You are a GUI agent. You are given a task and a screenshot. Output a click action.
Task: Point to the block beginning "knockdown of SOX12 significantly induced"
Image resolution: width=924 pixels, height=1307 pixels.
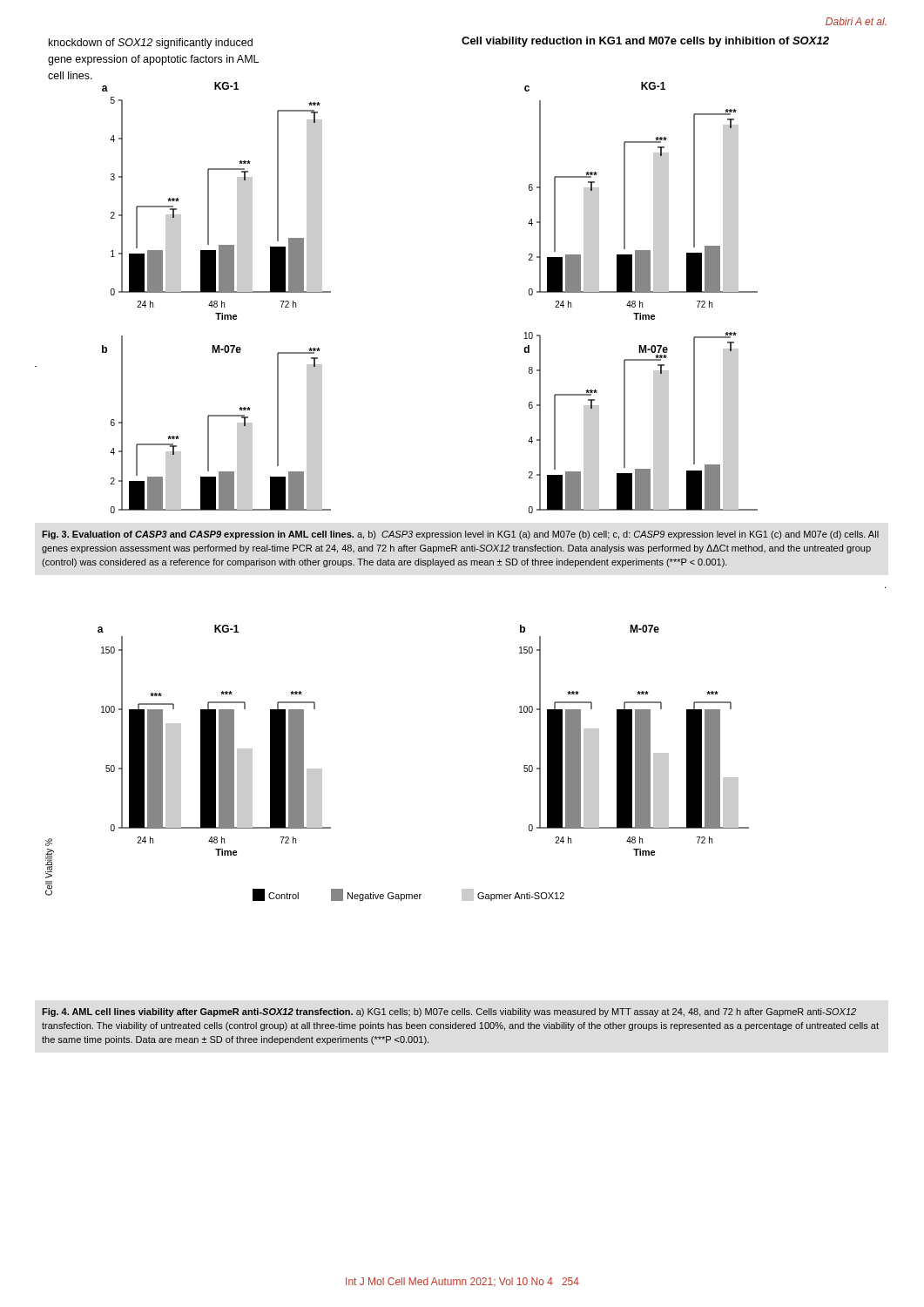click(153, 59)
